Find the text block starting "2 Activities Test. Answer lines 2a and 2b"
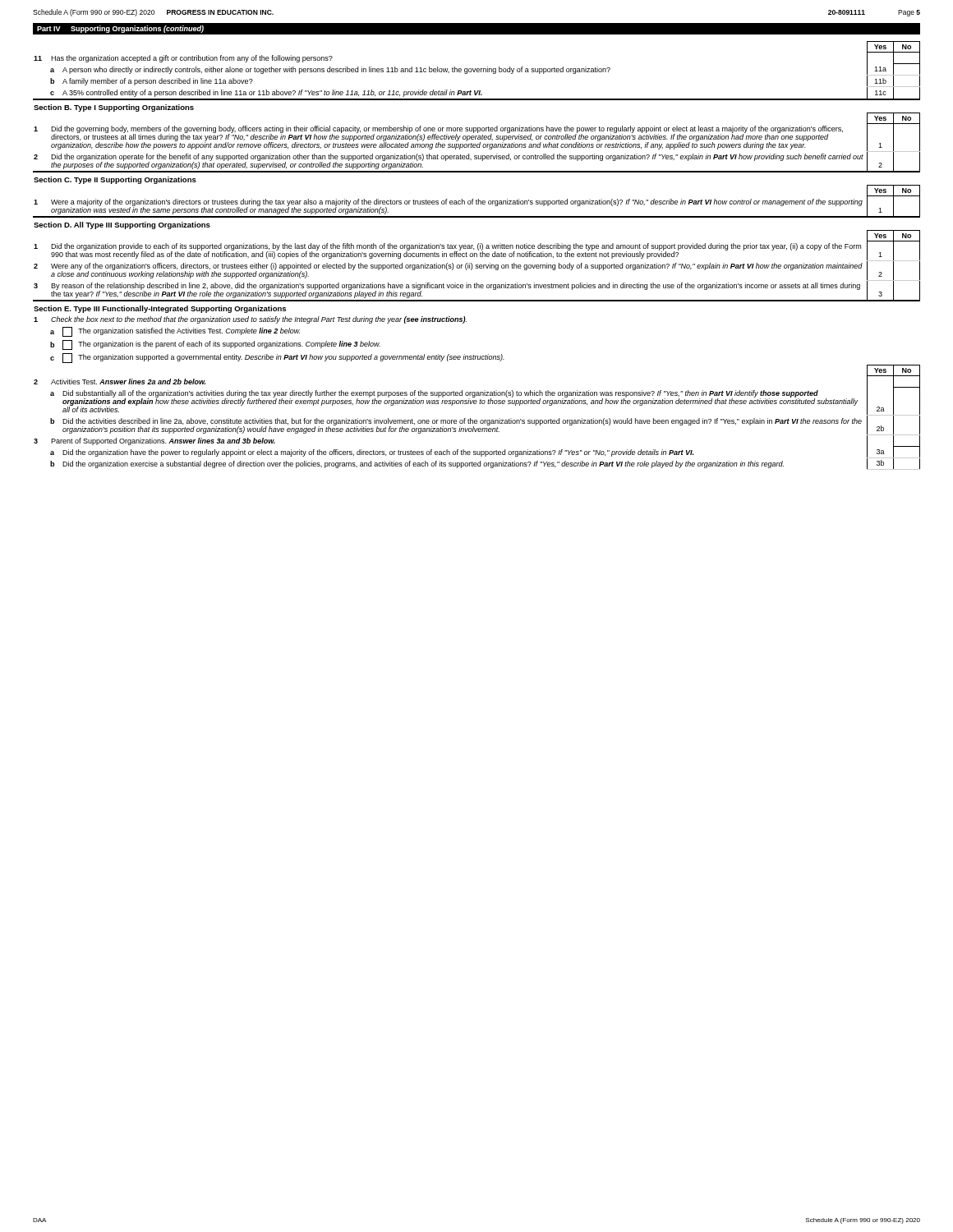 coord(476,381)
